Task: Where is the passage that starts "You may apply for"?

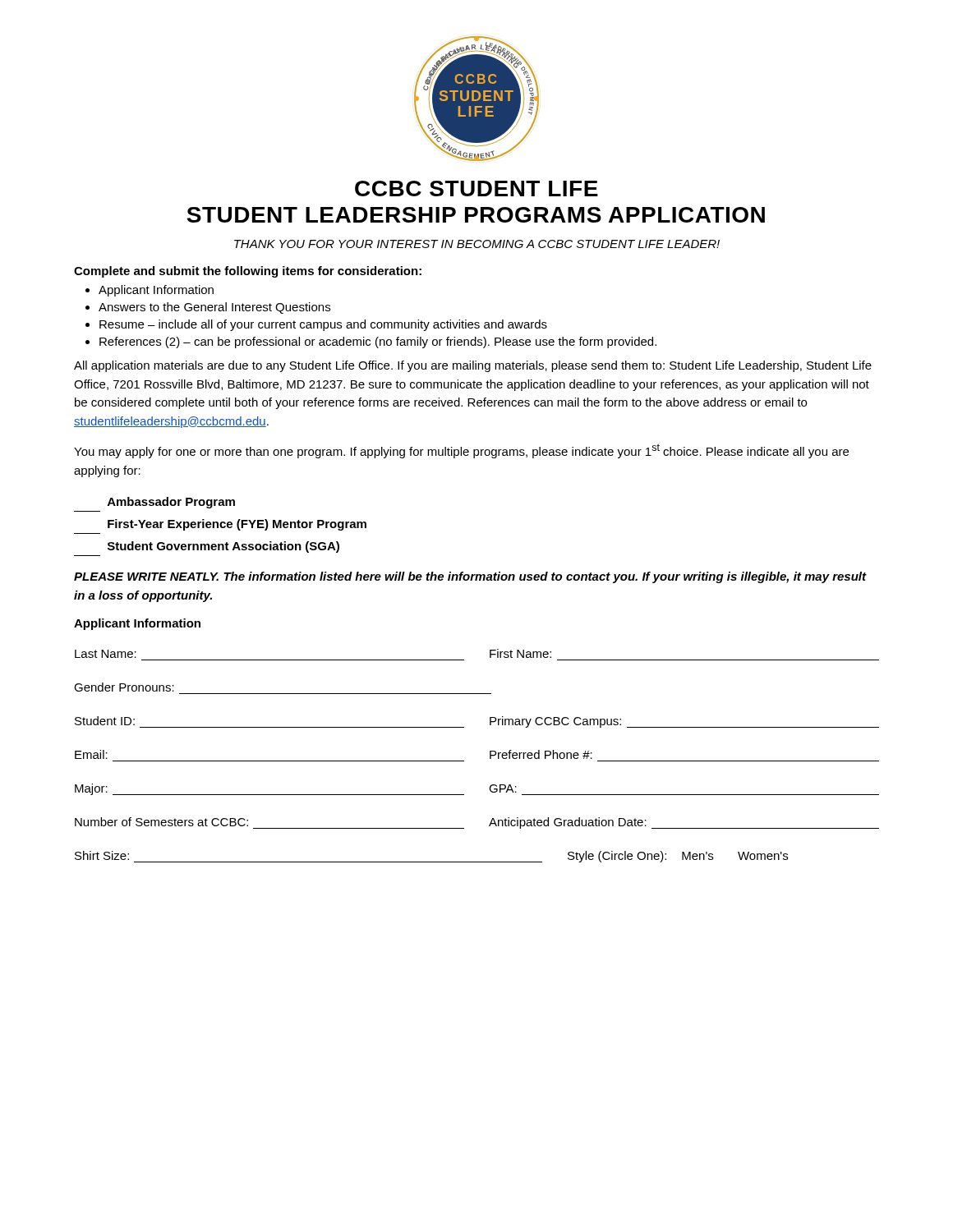Action: point(462,459)
